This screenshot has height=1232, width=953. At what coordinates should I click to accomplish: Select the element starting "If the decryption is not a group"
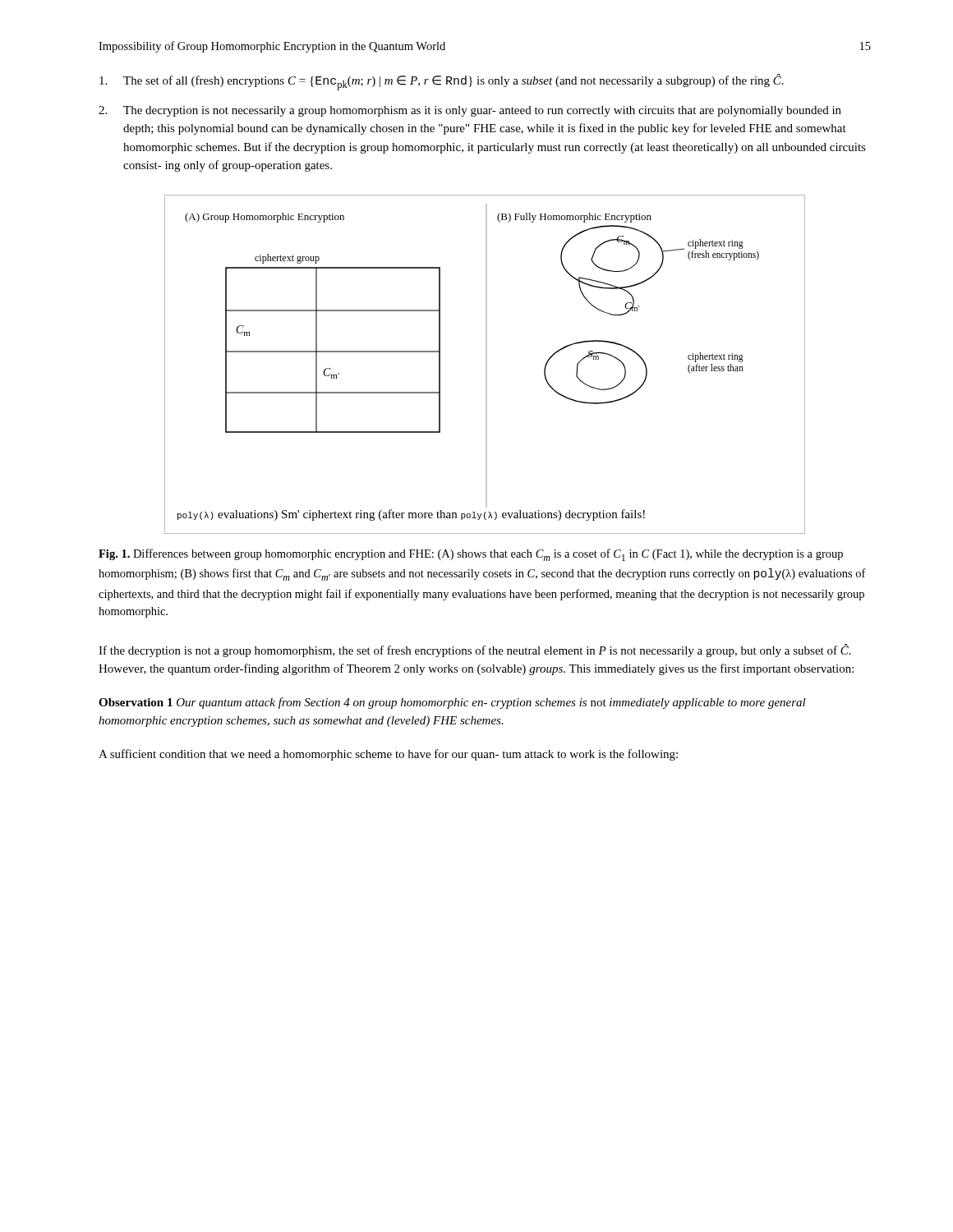coord(477,659)
